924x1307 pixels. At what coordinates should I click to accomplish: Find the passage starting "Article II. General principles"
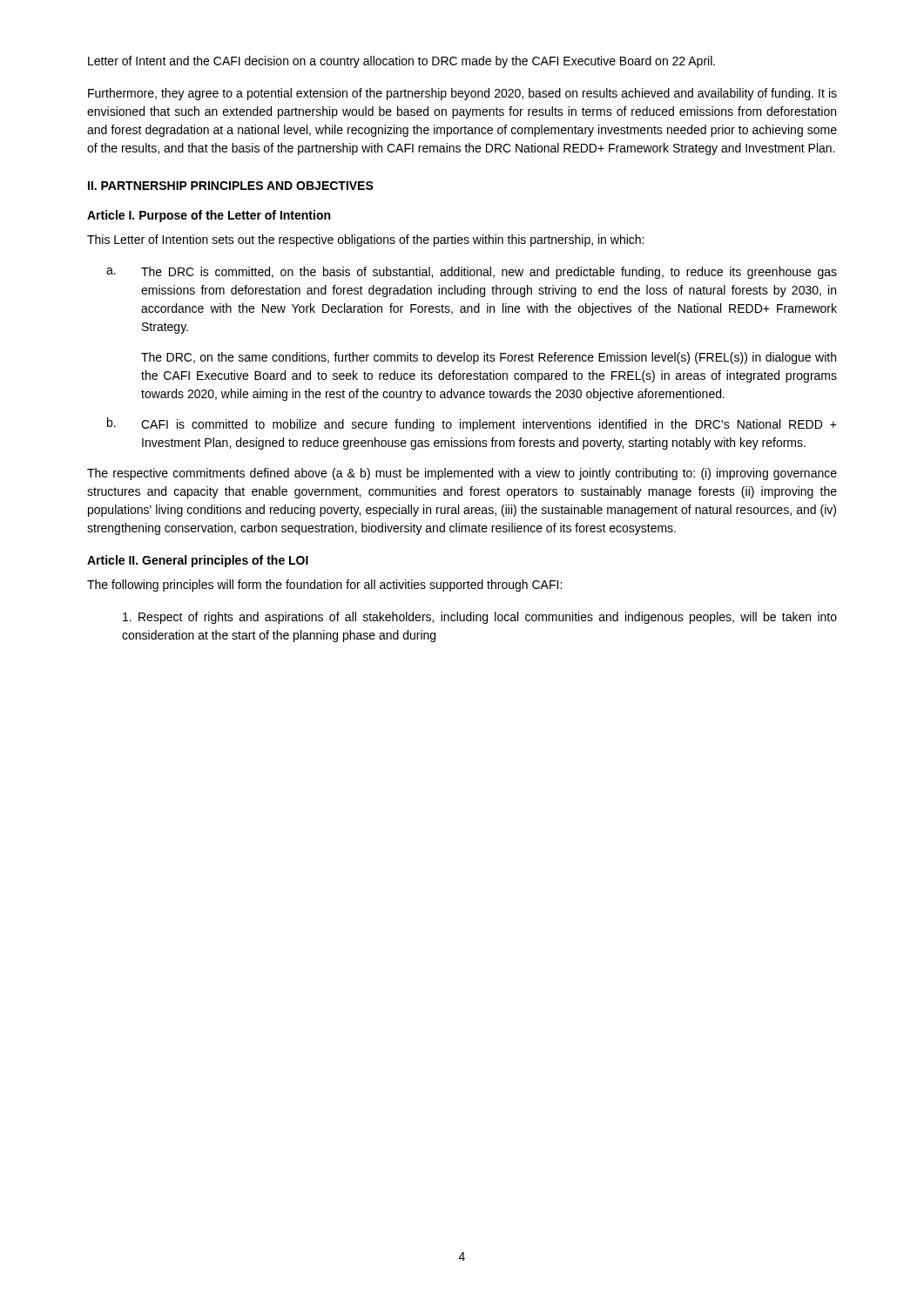pos(198,560)
